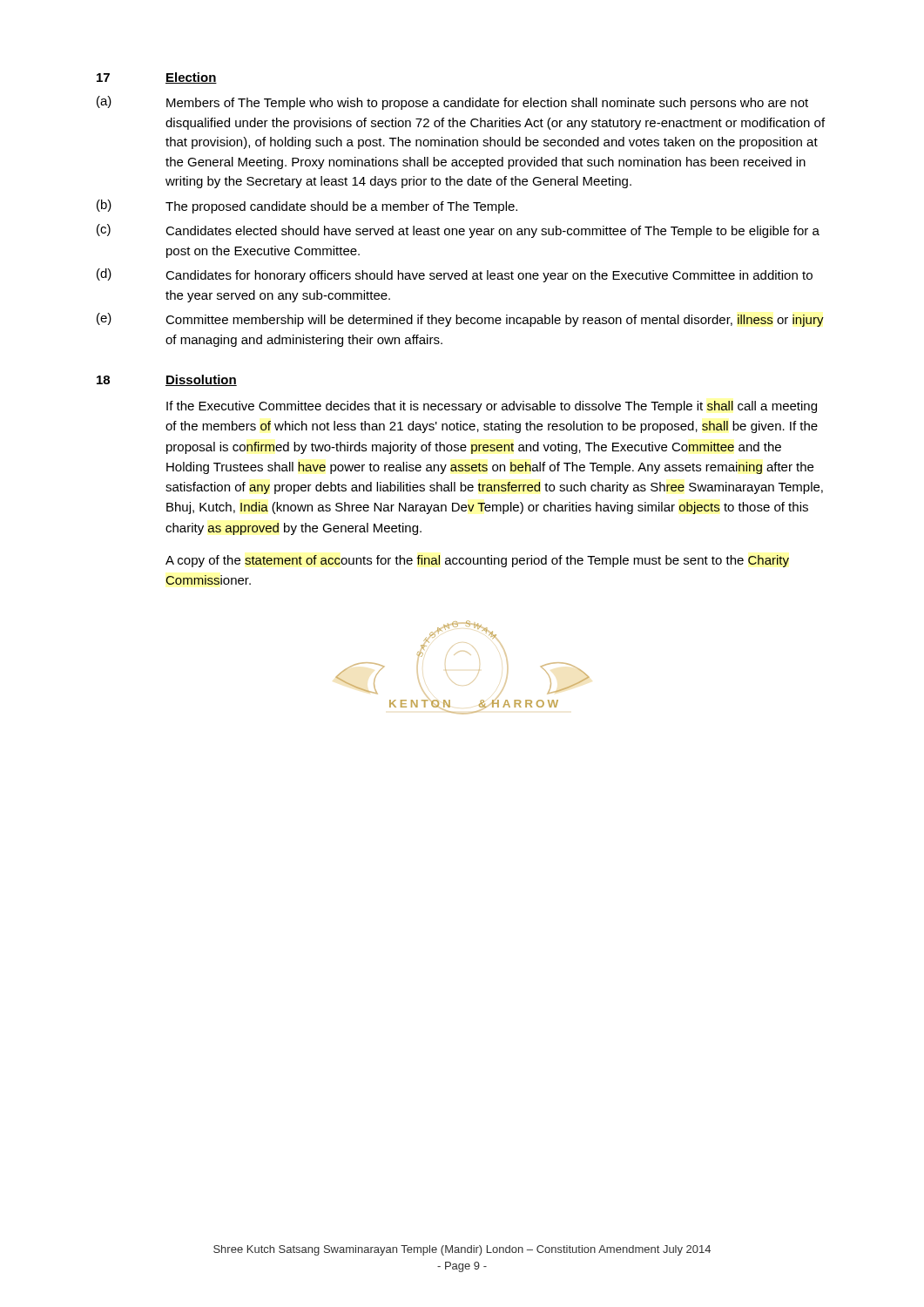Where is the passage that starts "(b) The proposed candidate should be a"?

pos(462,206)
